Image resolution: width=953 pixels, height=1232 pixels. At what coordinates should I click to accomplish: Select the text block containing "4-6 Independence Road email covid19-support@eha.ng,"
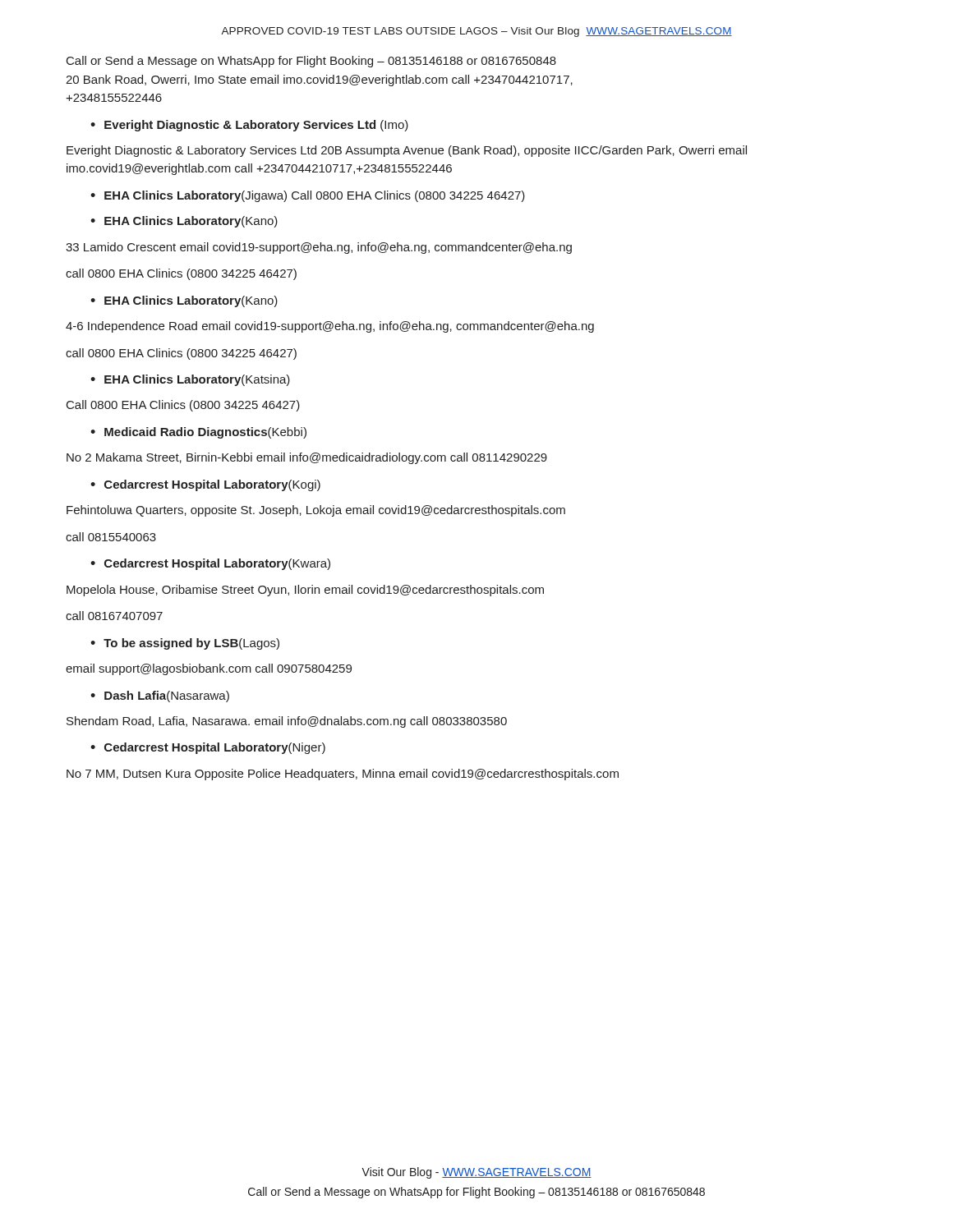click(330, 326)
